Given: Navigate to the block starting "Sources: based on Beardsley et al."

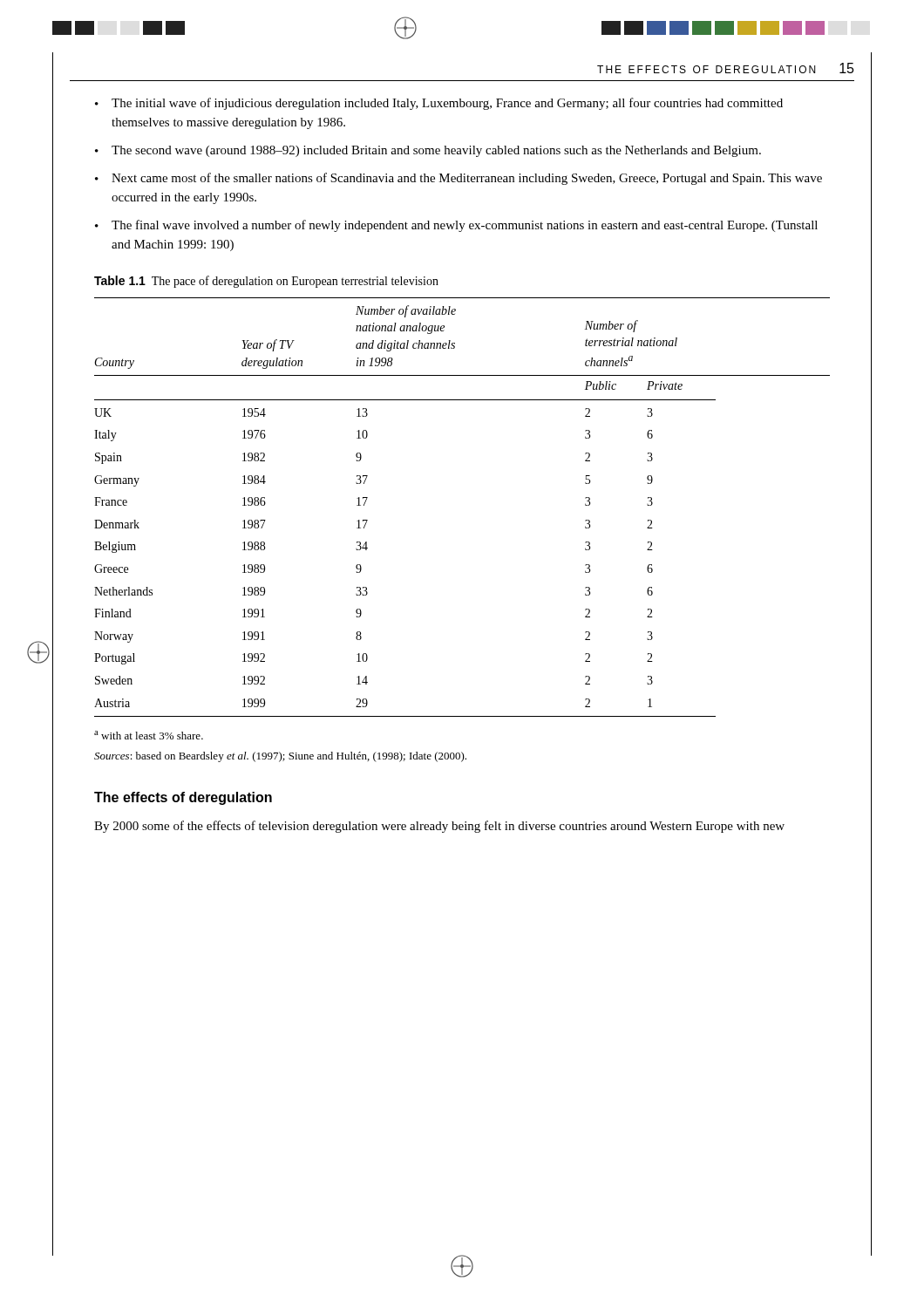Looking at the screenshot, I should 281,755.
